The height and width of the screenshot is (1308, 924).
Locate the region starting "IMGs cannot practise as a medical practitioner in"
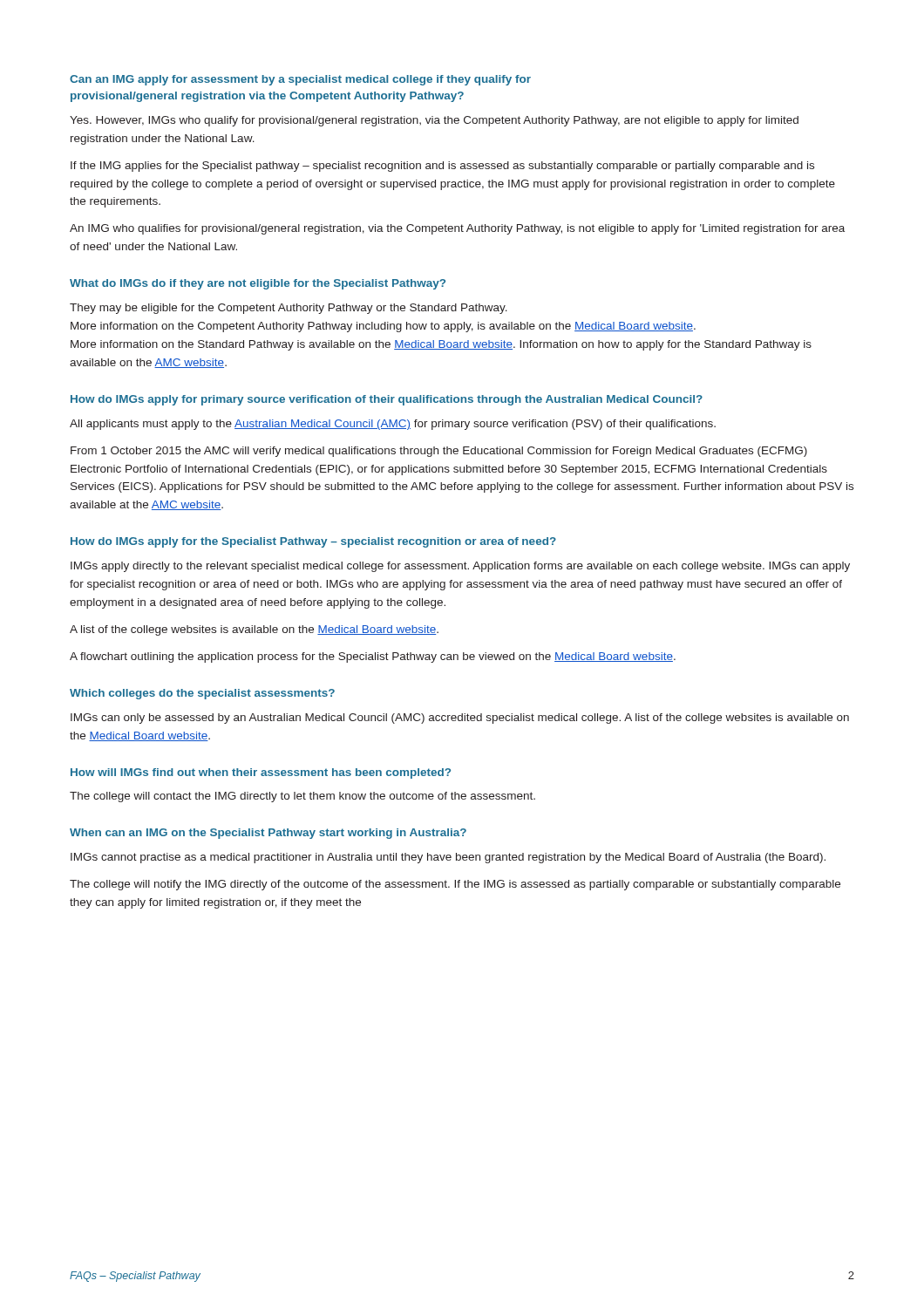tap(448, 857)
